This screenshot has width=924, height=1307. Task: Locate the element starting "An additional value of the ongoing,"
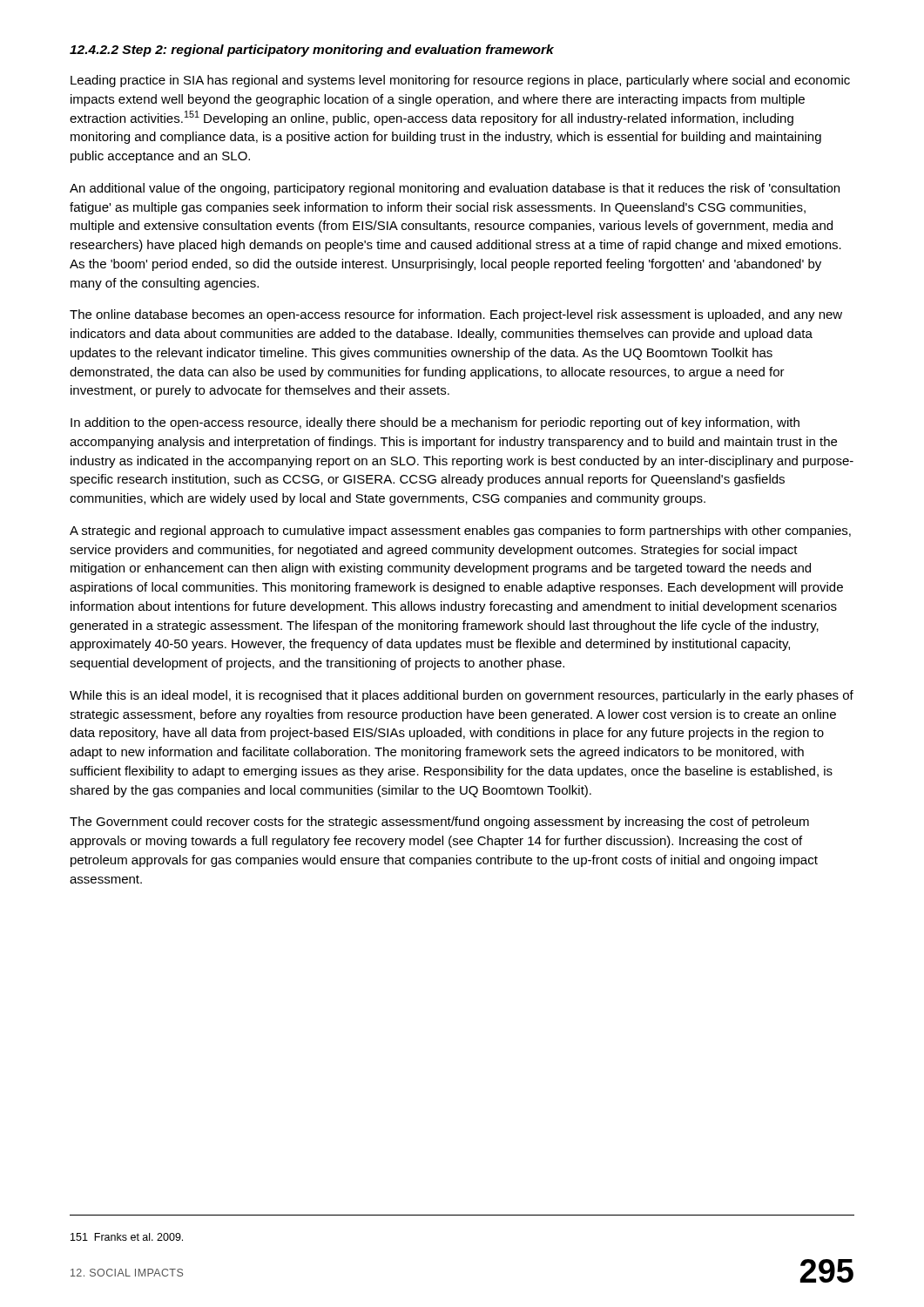[462, 235]
